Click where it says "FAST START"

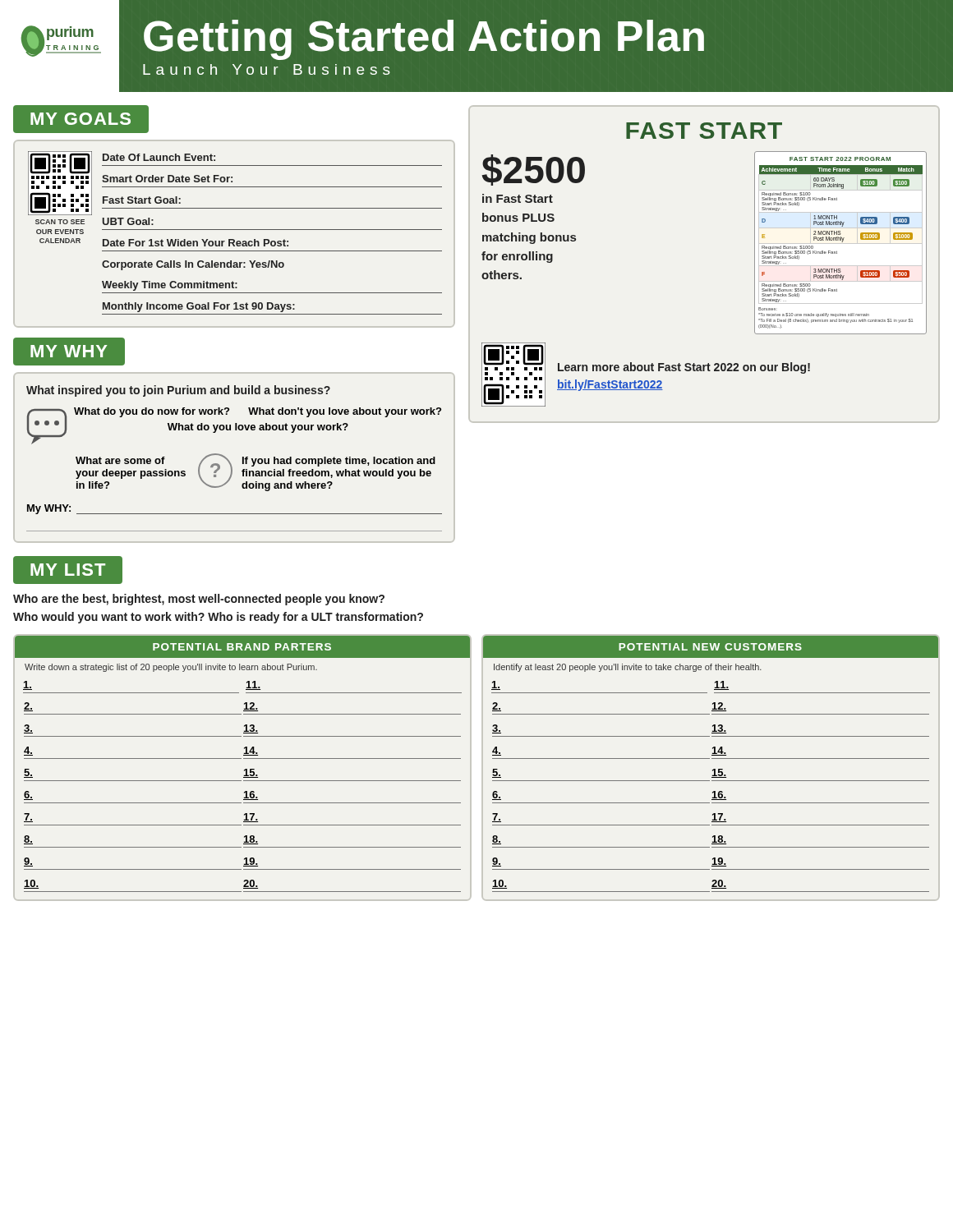point(704,130)
